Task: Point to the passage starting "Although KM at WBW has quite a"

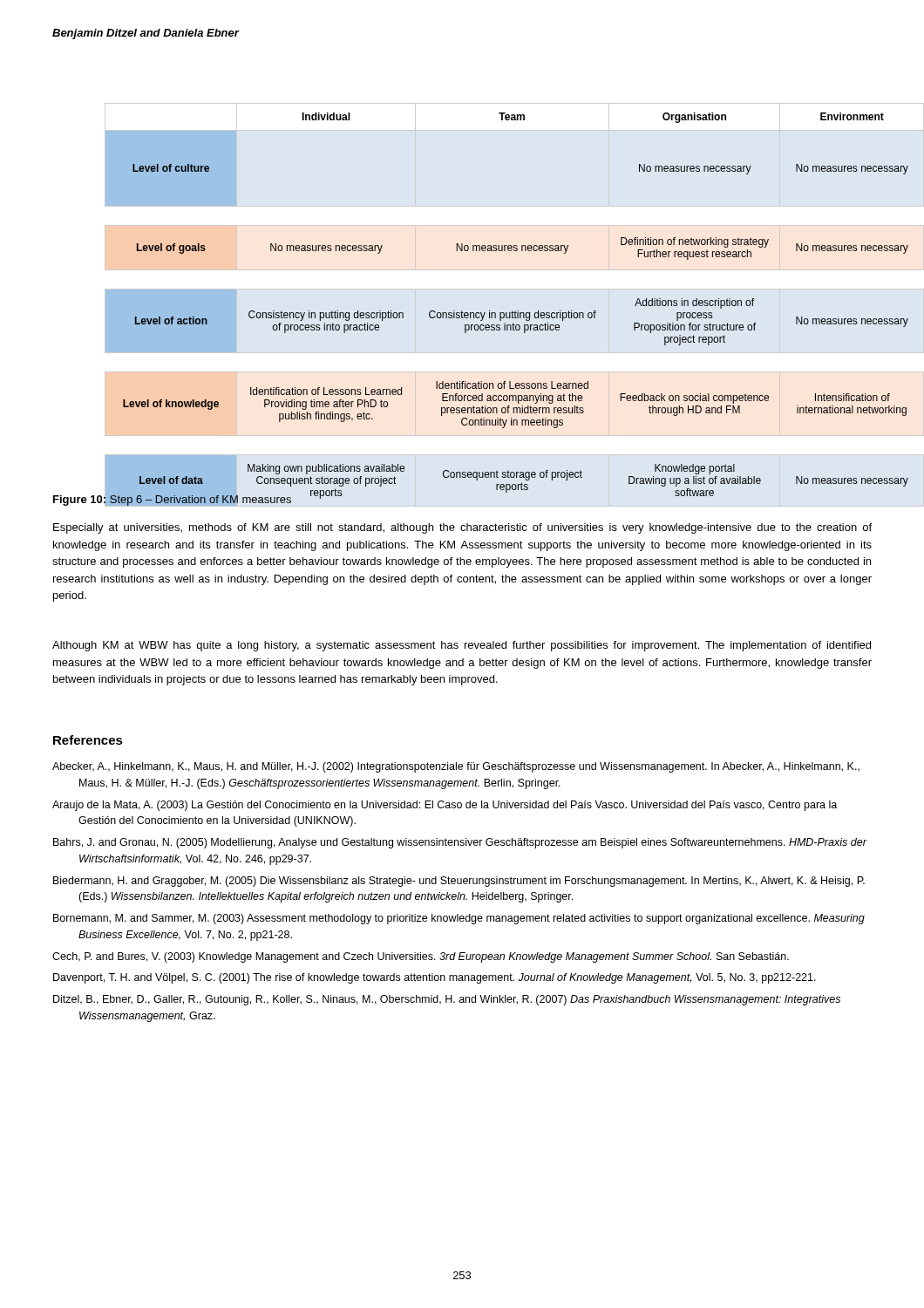Action: [462, 662]
